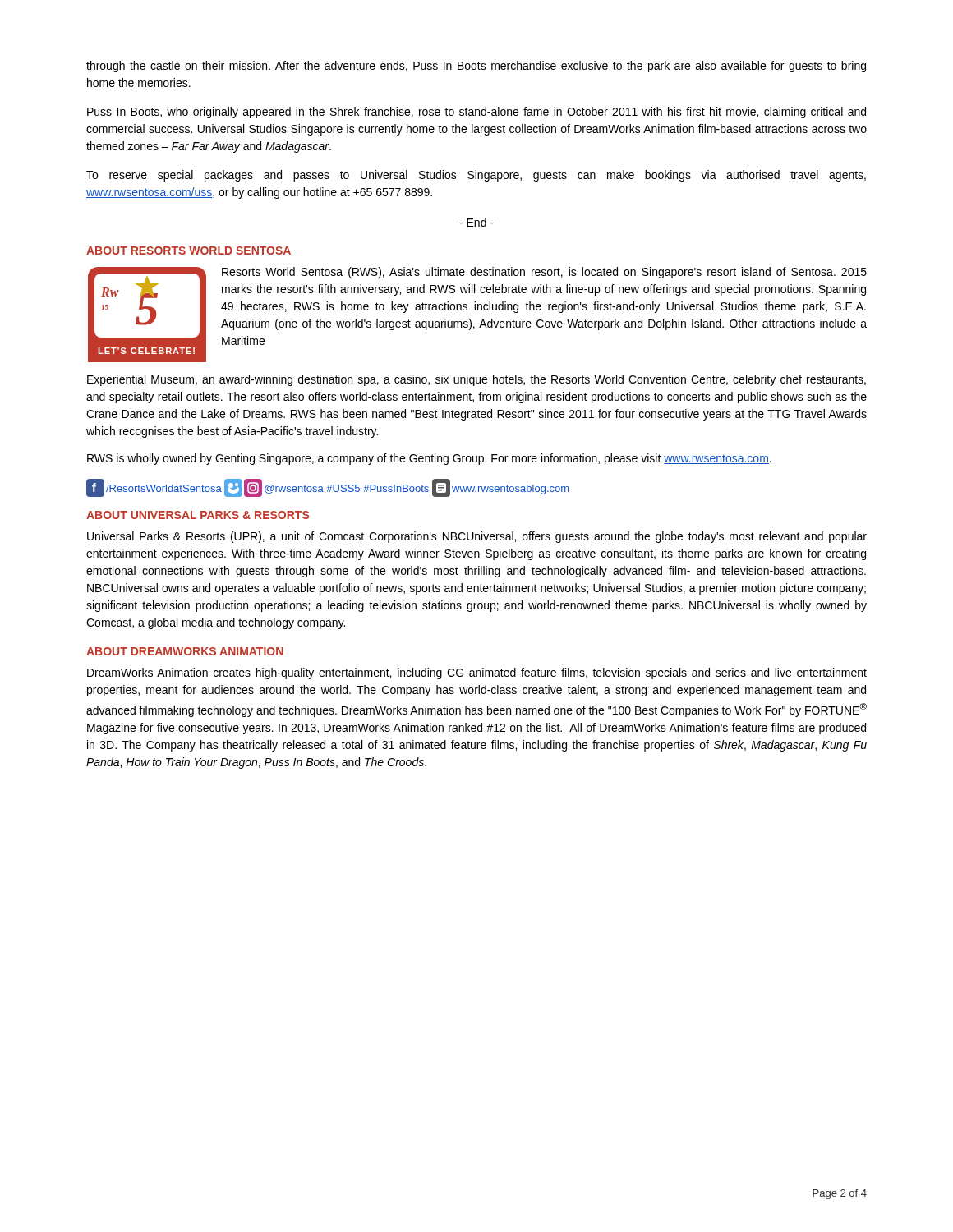The height and width of the screenshot is (1232, 953).
Task: Click on the text block that reads "Puss In Boots,"
Action: (476, 129)
